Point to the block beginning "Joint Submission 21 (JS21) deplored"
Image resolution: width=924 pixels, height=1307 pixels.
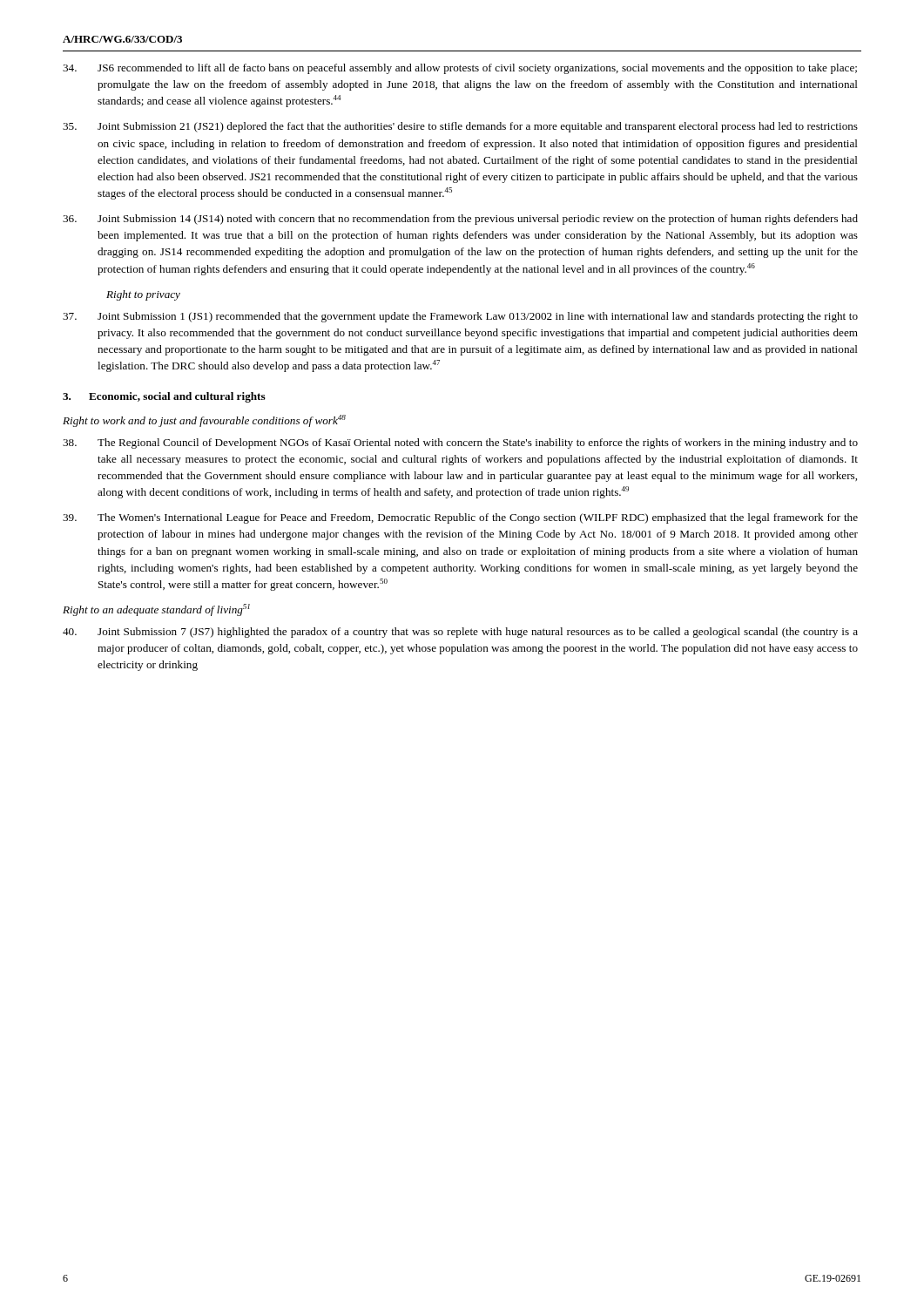pos(460,160)
